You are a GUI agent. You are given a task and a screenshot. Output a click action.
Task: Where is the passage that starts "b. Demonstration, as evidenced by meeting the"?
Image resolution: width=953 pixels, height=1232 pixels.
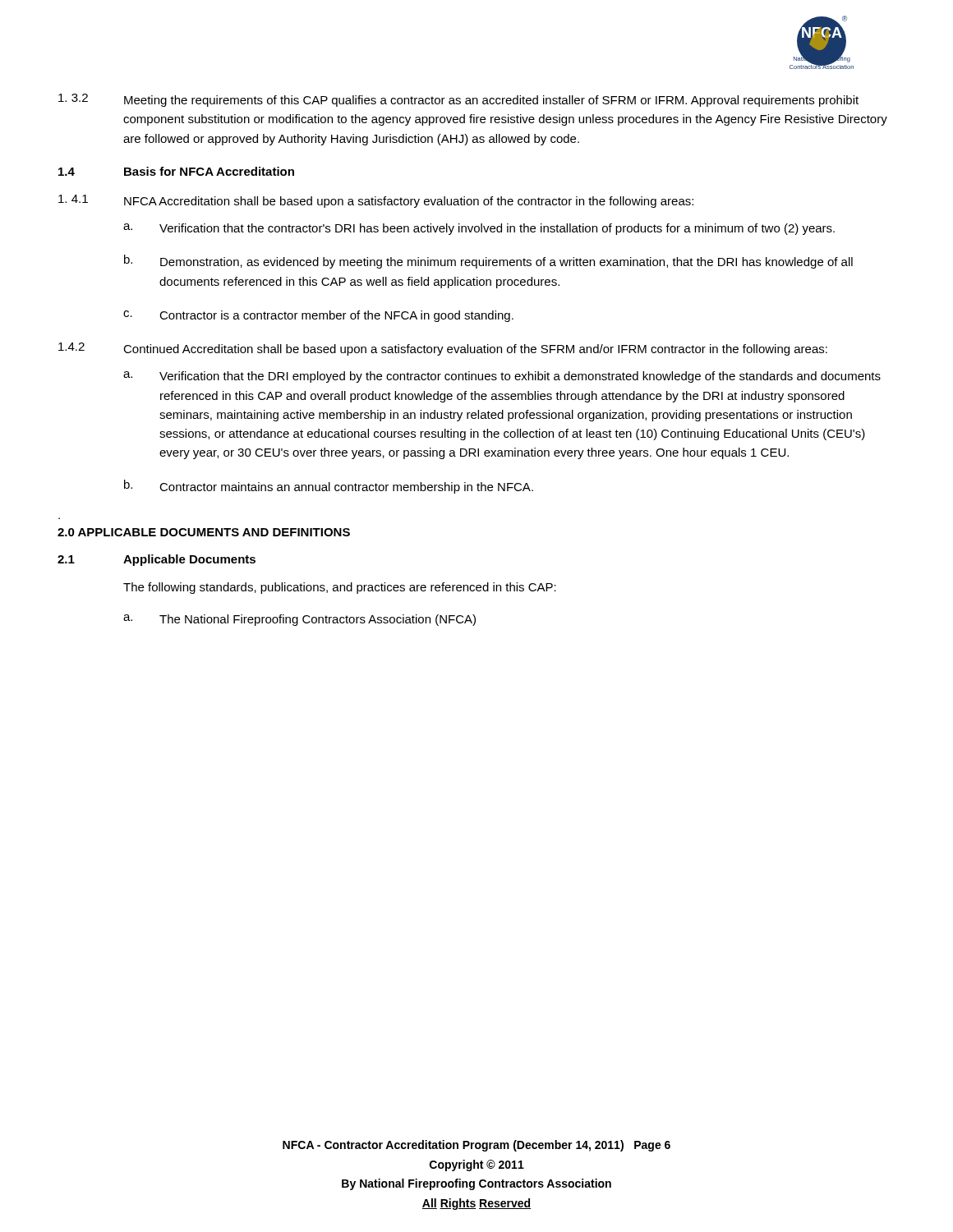coord(509,271)
